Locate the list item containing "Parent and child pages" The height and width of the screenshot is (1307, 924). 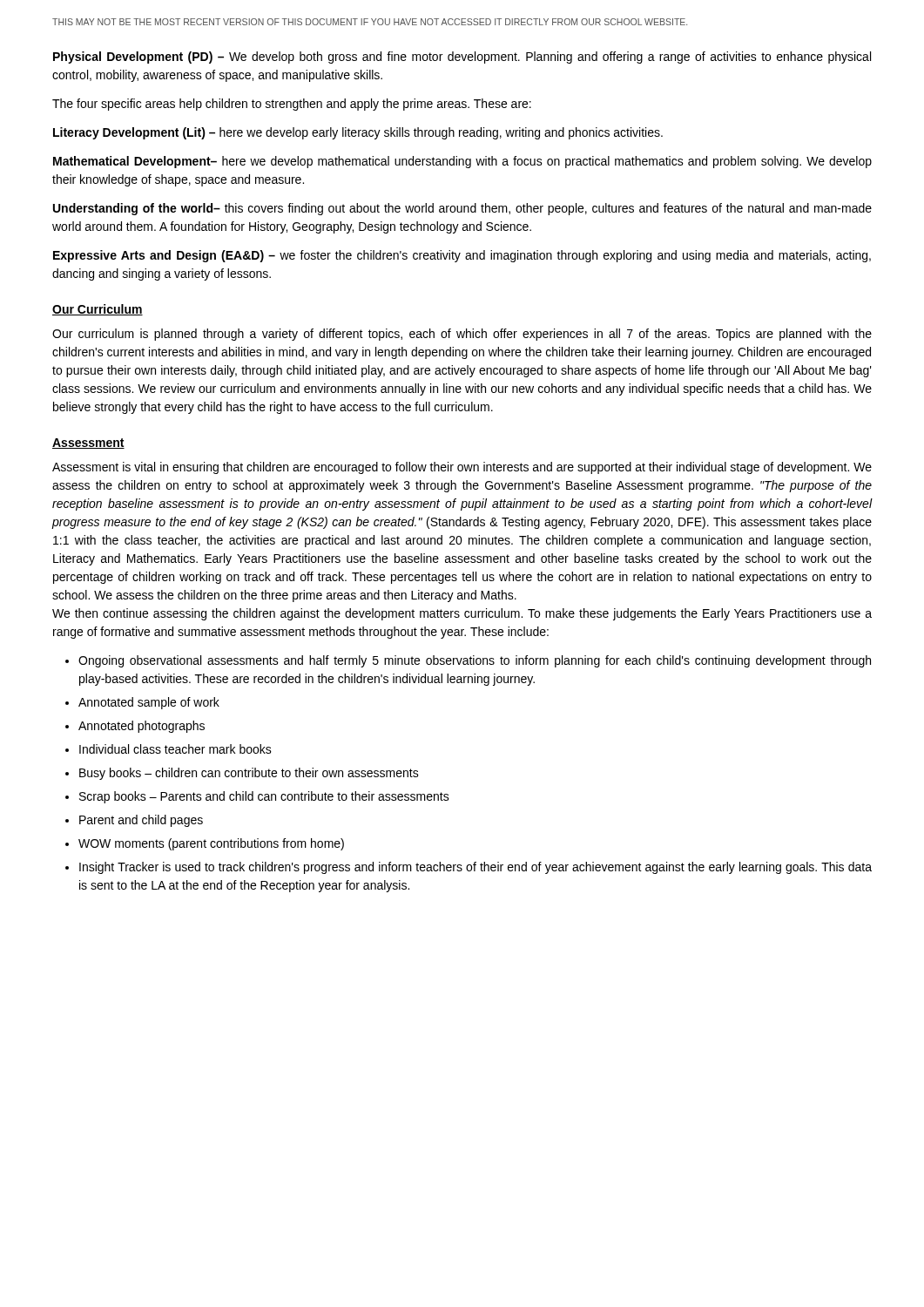(141, 820)
